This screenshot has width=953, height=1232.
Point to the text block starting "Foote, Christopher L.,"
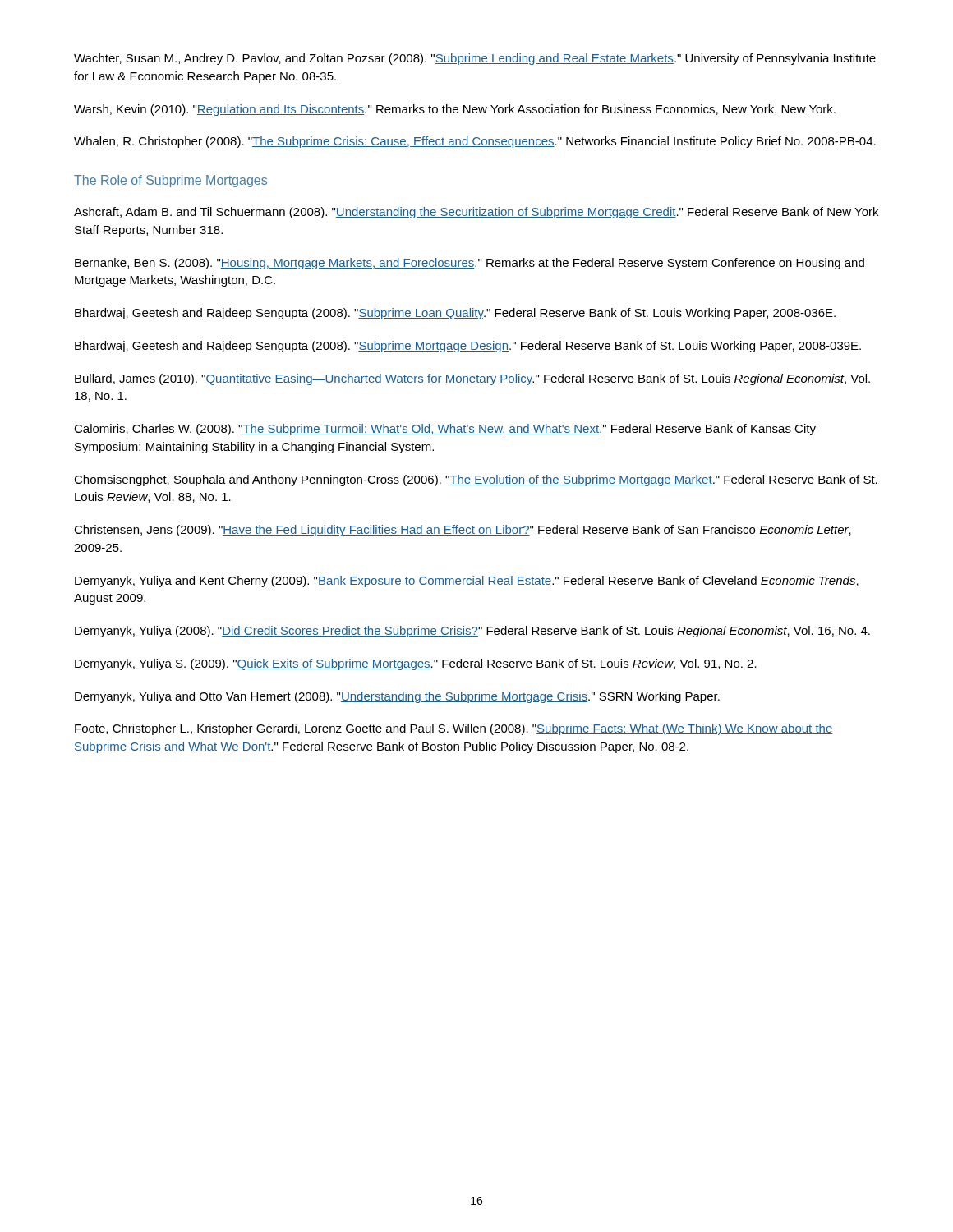click(453, 737)
